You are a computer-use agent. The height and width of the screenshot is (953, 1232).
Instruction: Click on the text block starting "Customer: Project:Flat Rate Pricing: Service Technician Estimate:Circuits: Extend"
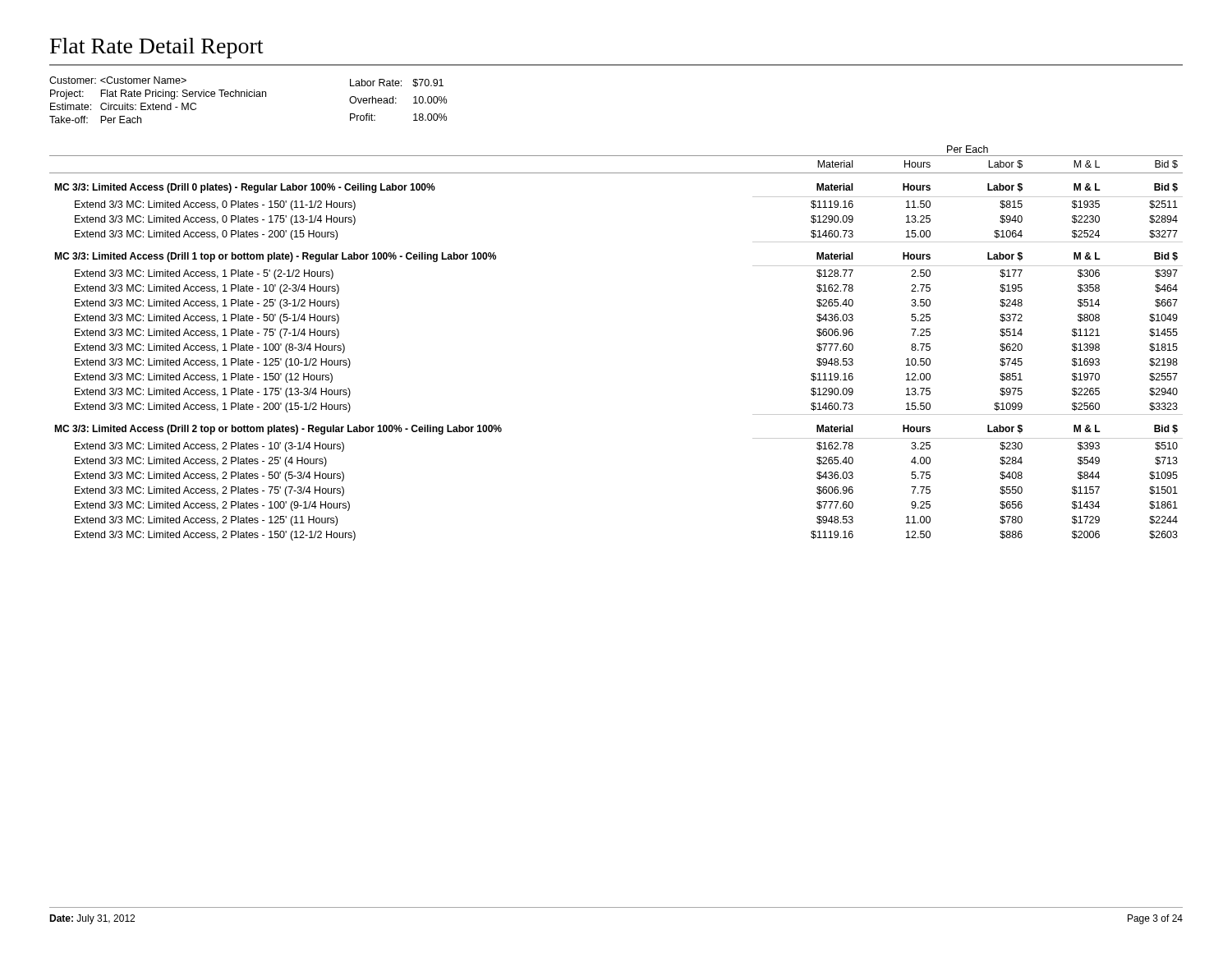tap(248, 100)
